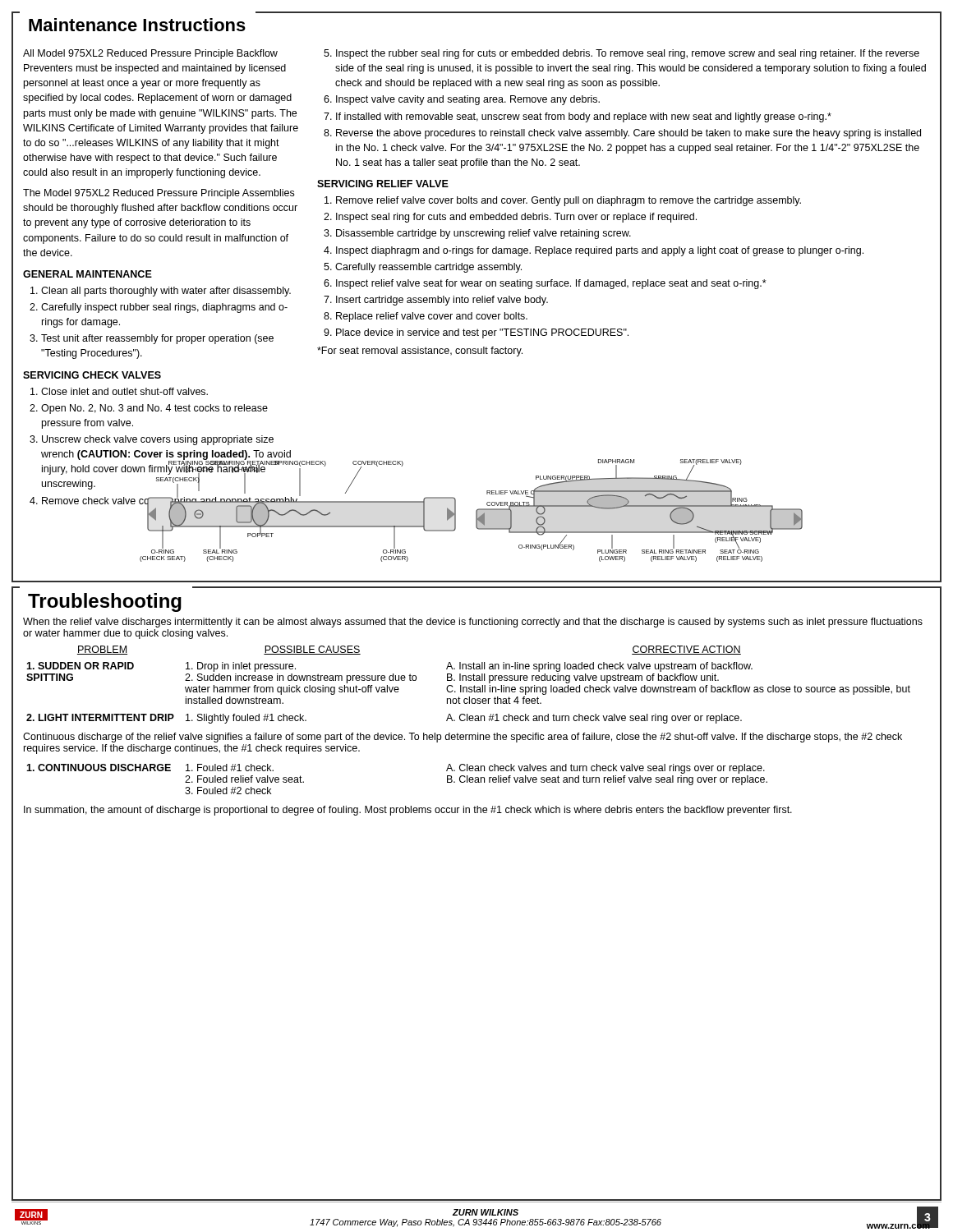Image resolution: width=953 pixels, height=1232 pixels.
Task: Navigate to the block starting "When the relief"
Action: 473,628
